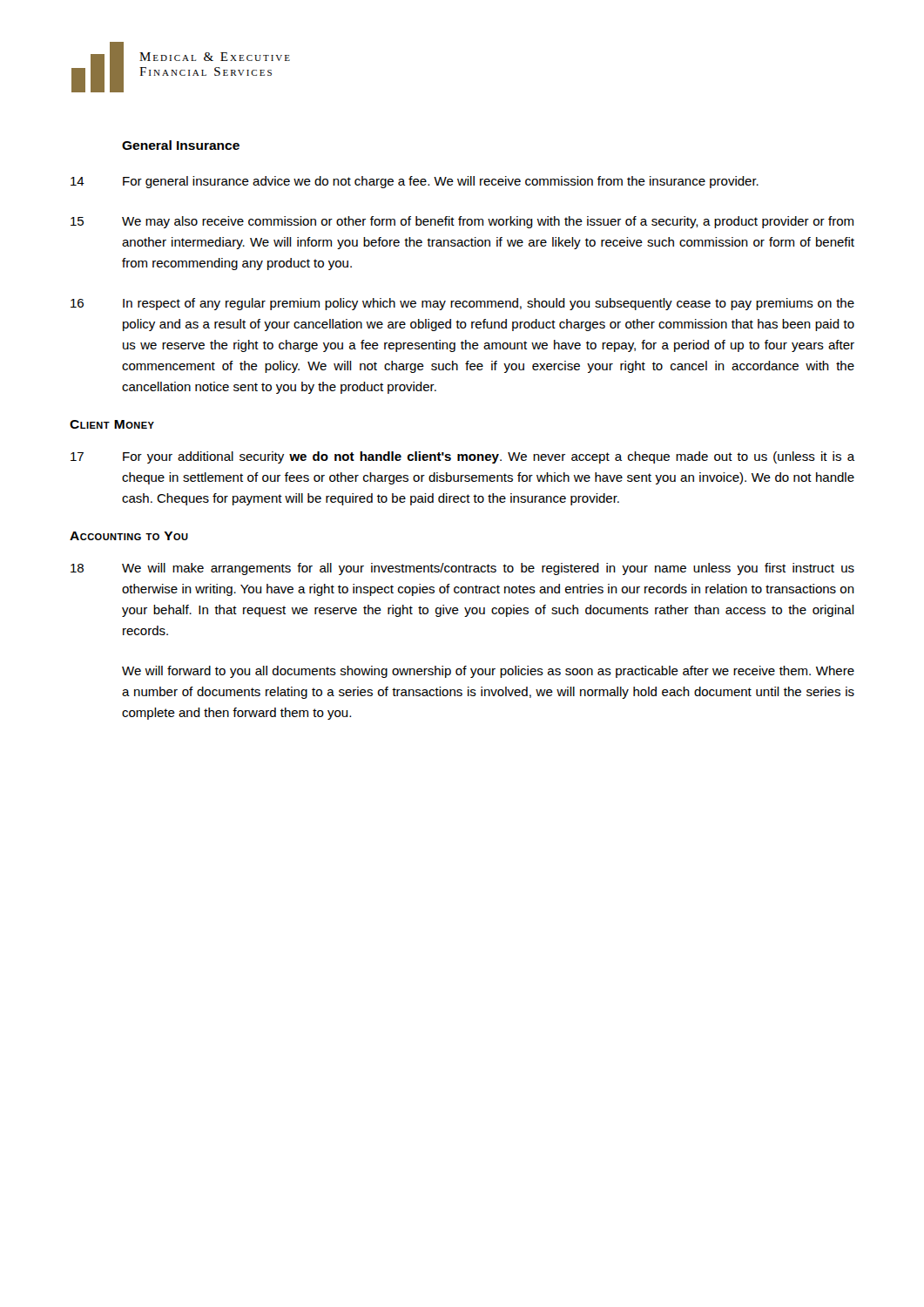Click the passage that begins "16 In respect of any"
The height and width of the screenshot is (1307, 924).
point(462,345)
